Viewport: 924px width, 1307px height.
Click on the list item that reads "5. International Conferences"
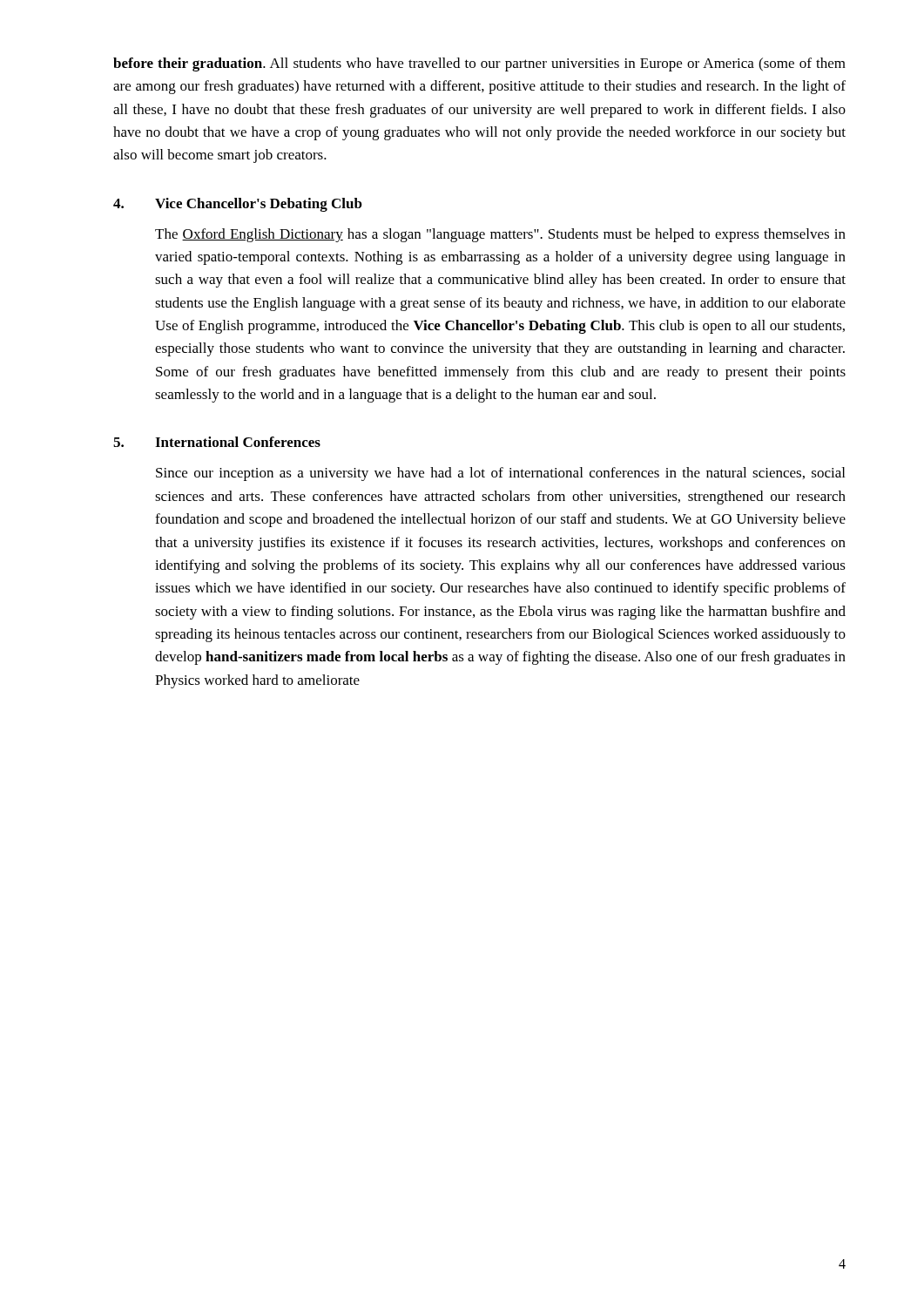217,442
